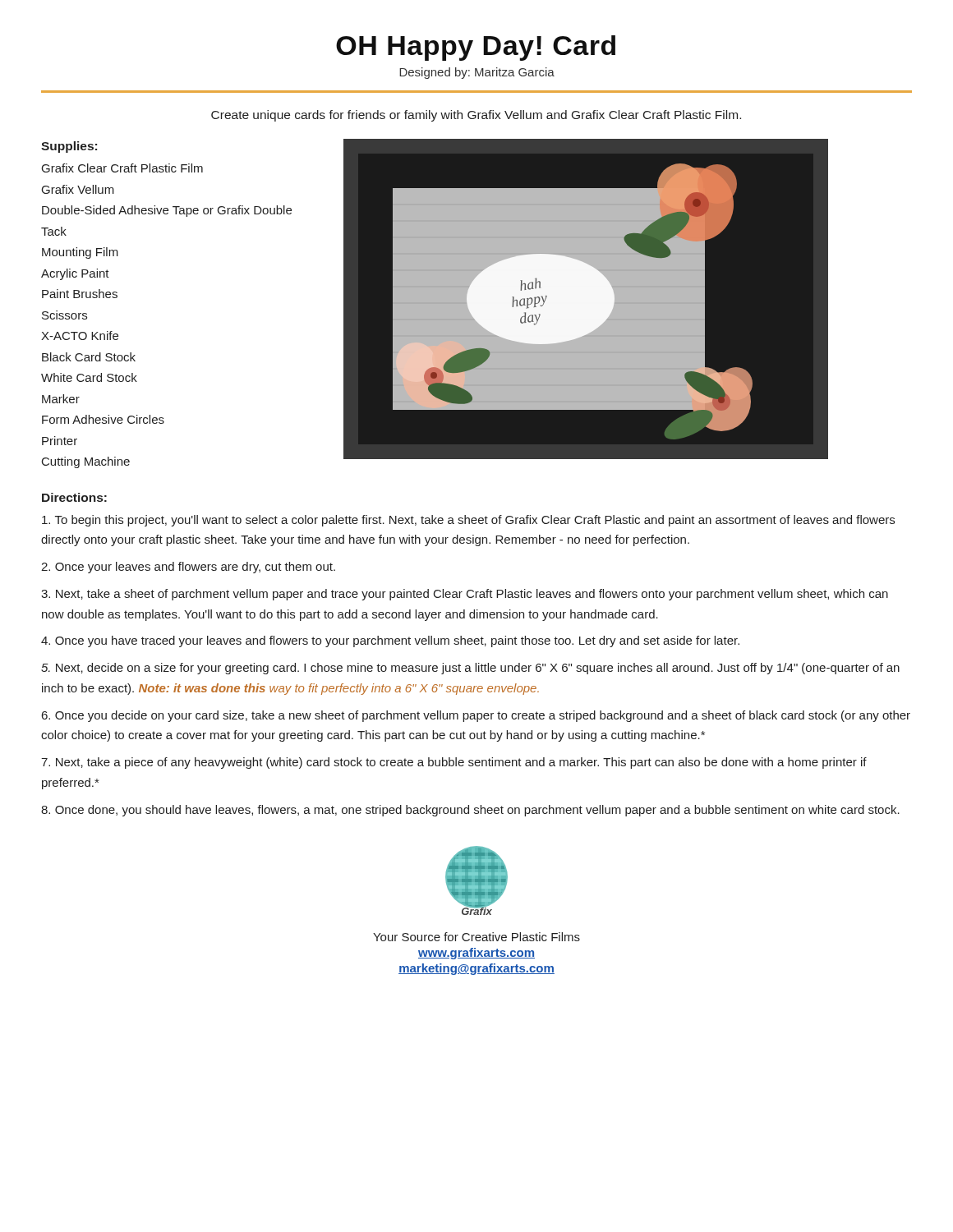Click on the text that says "Designed by: Maritza Garcia"
Image resolution: width=953 pixels, height=1232 pixels.
tap(476, 72)
